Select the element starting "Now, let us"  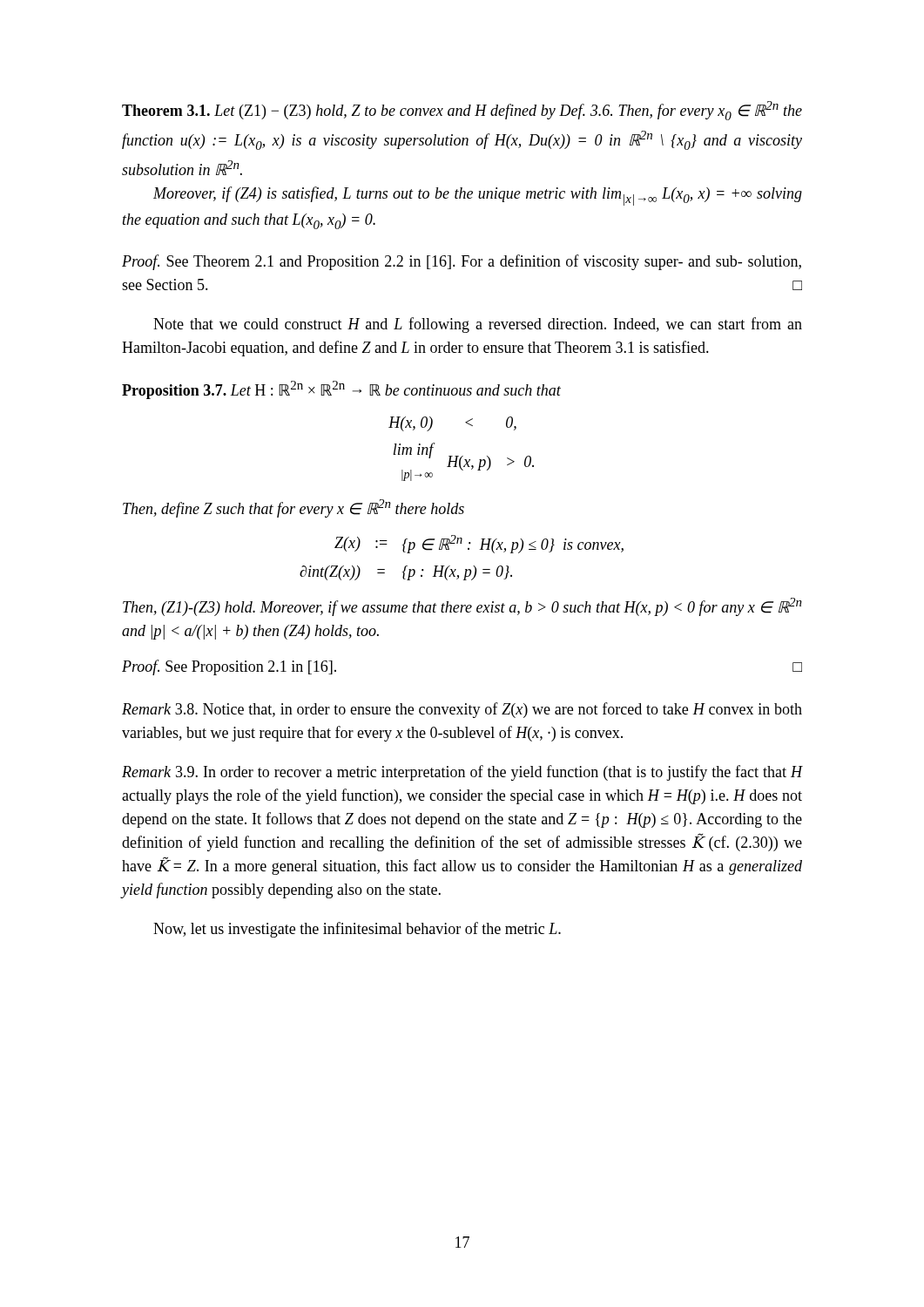point(462,930)
